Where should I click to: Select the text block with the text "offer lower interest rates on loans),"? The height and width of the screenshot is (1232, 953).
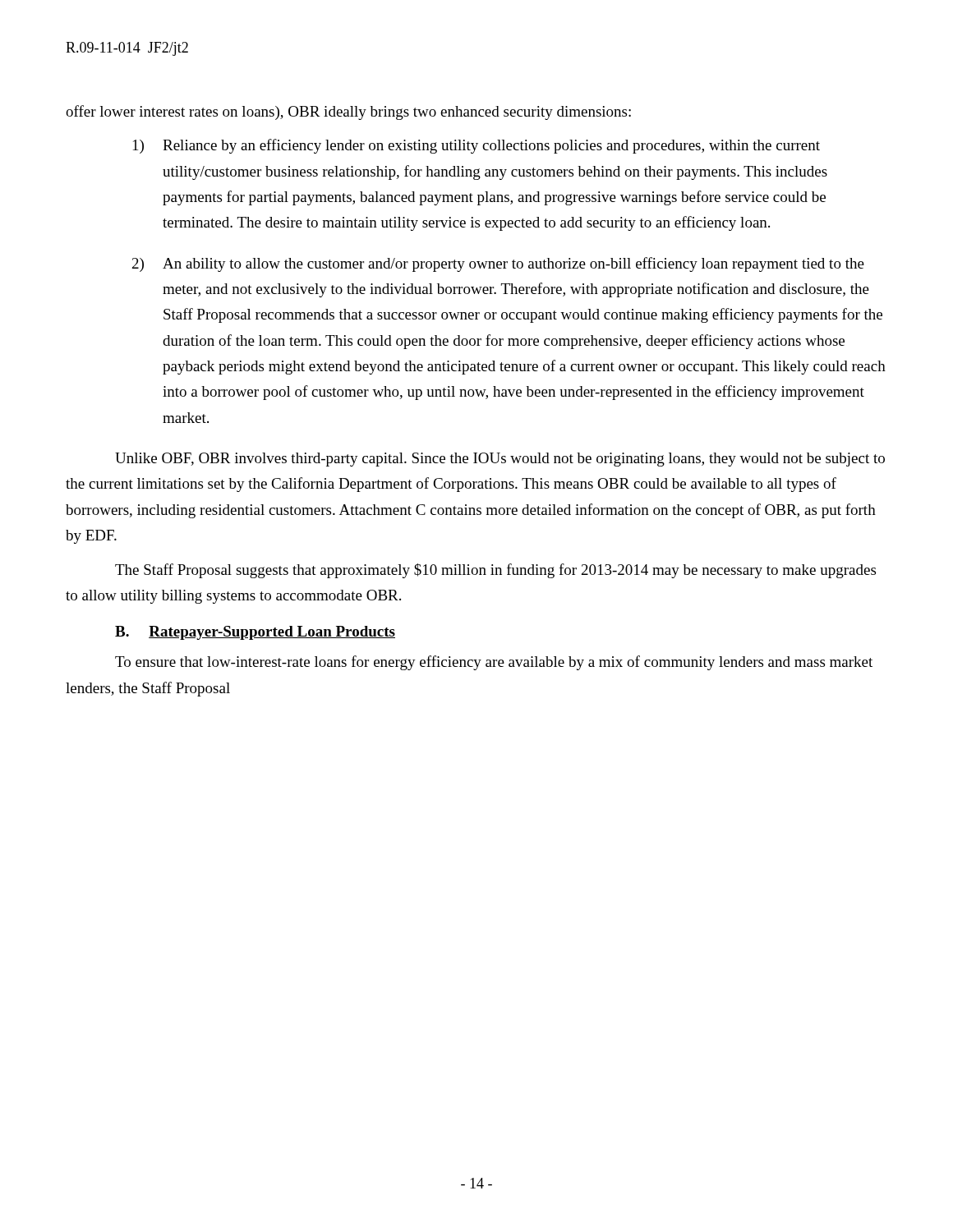click(349, 111)
